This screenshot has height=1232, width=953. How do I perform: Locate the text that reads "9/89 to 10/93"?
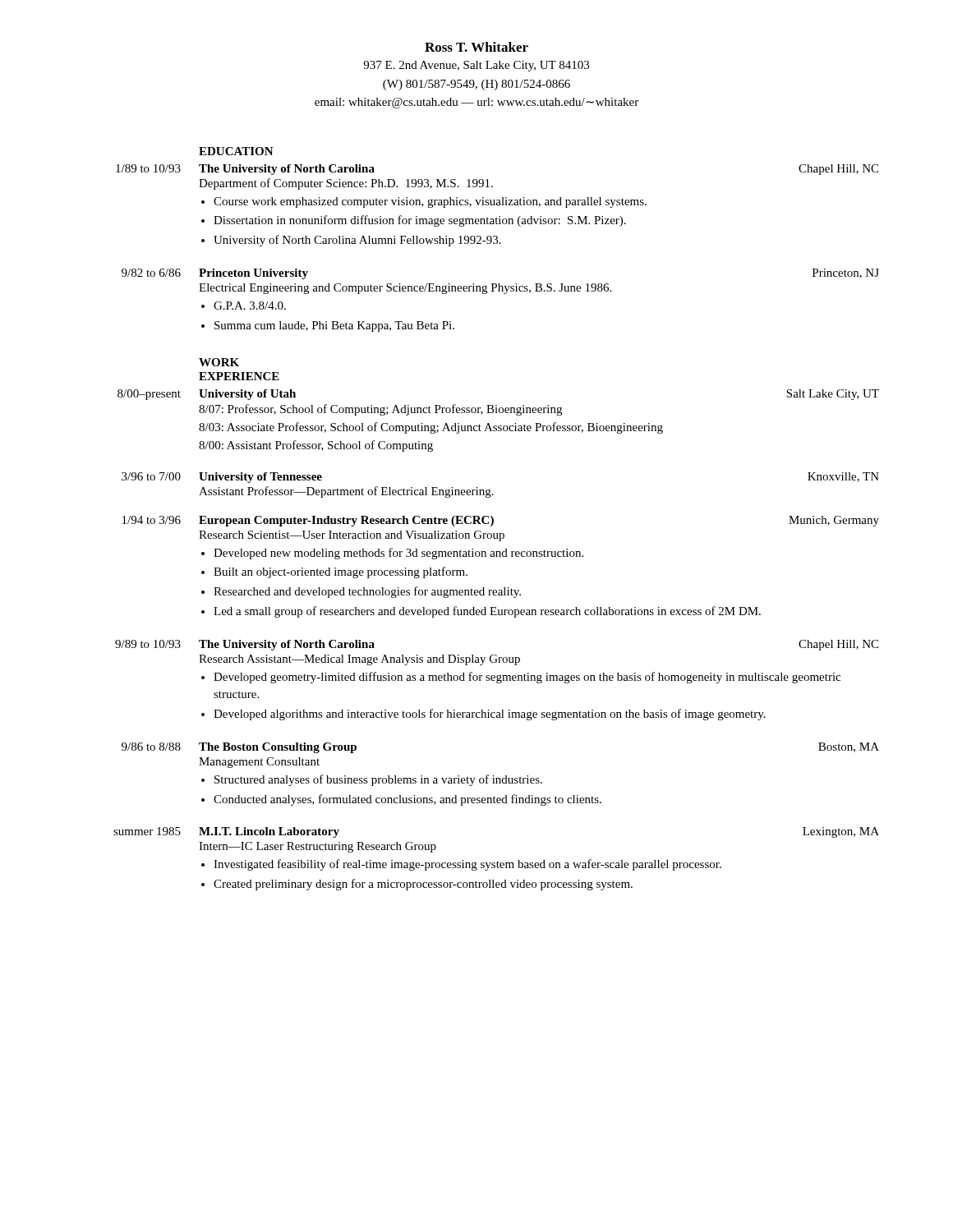coord(148,644)
